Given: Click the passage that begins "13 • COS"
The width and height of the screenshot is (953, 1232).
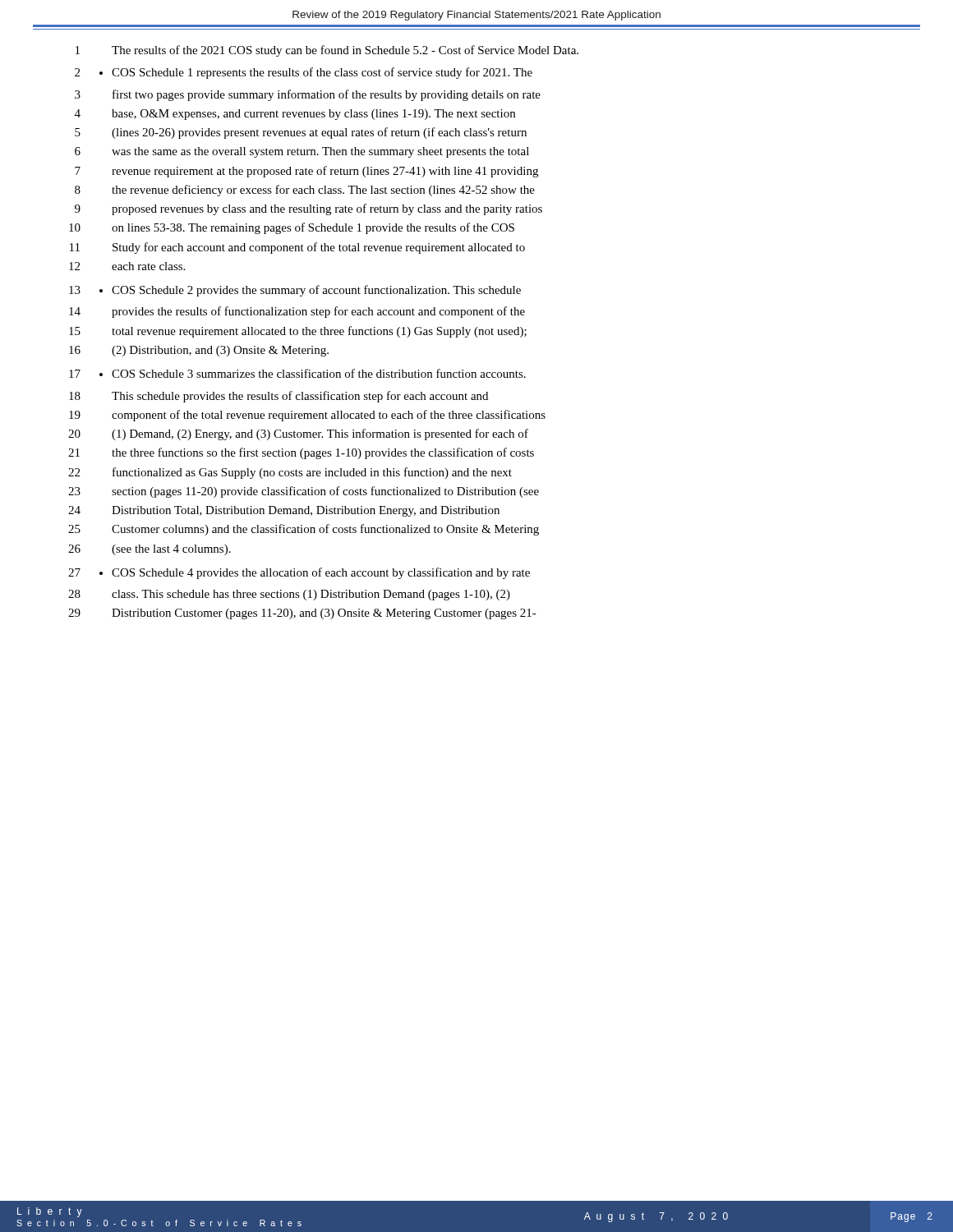Looking at the screenshot, I should click(476, 320).
